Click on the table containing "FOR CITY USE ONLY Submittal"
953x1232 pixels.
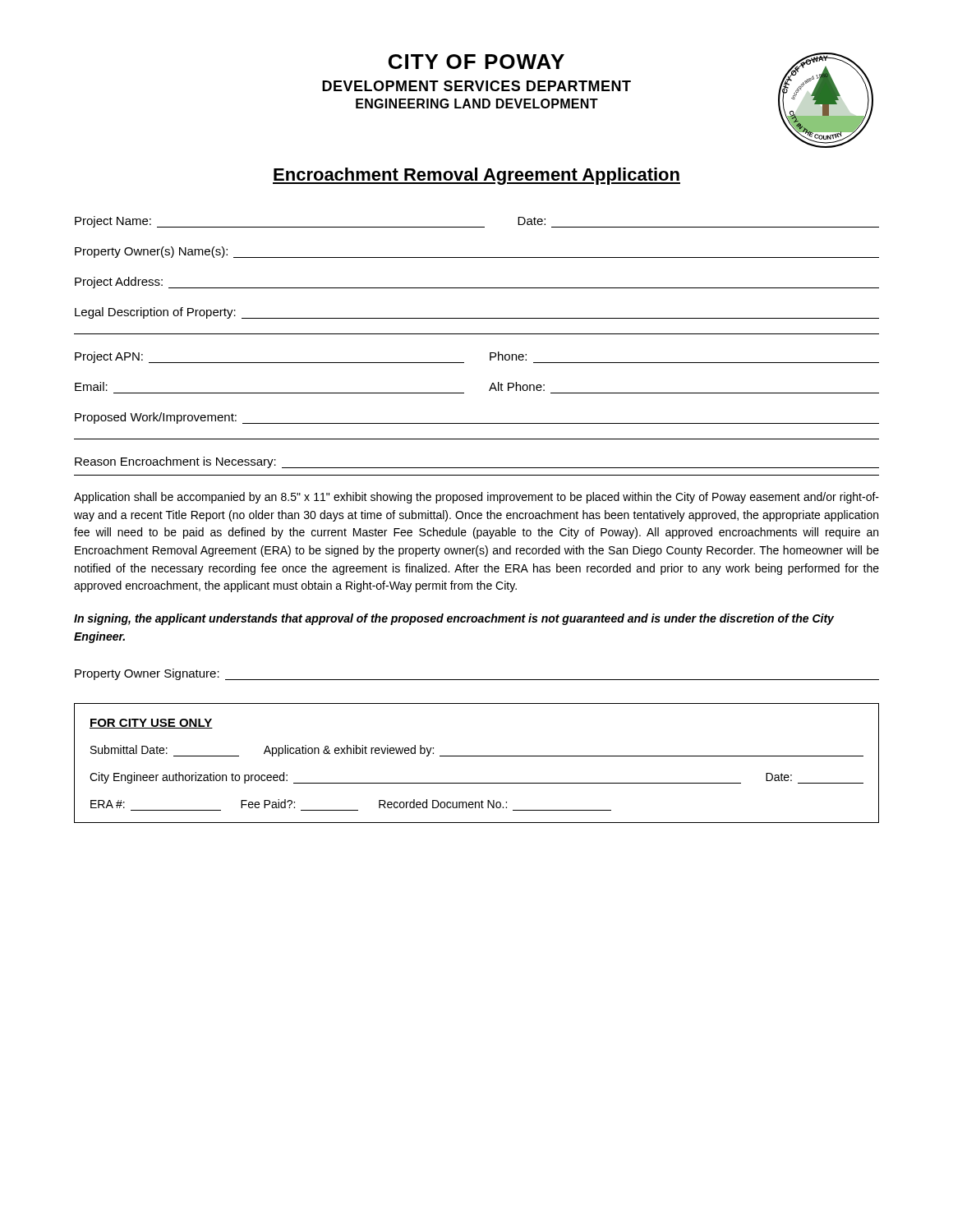click(476, 763)
